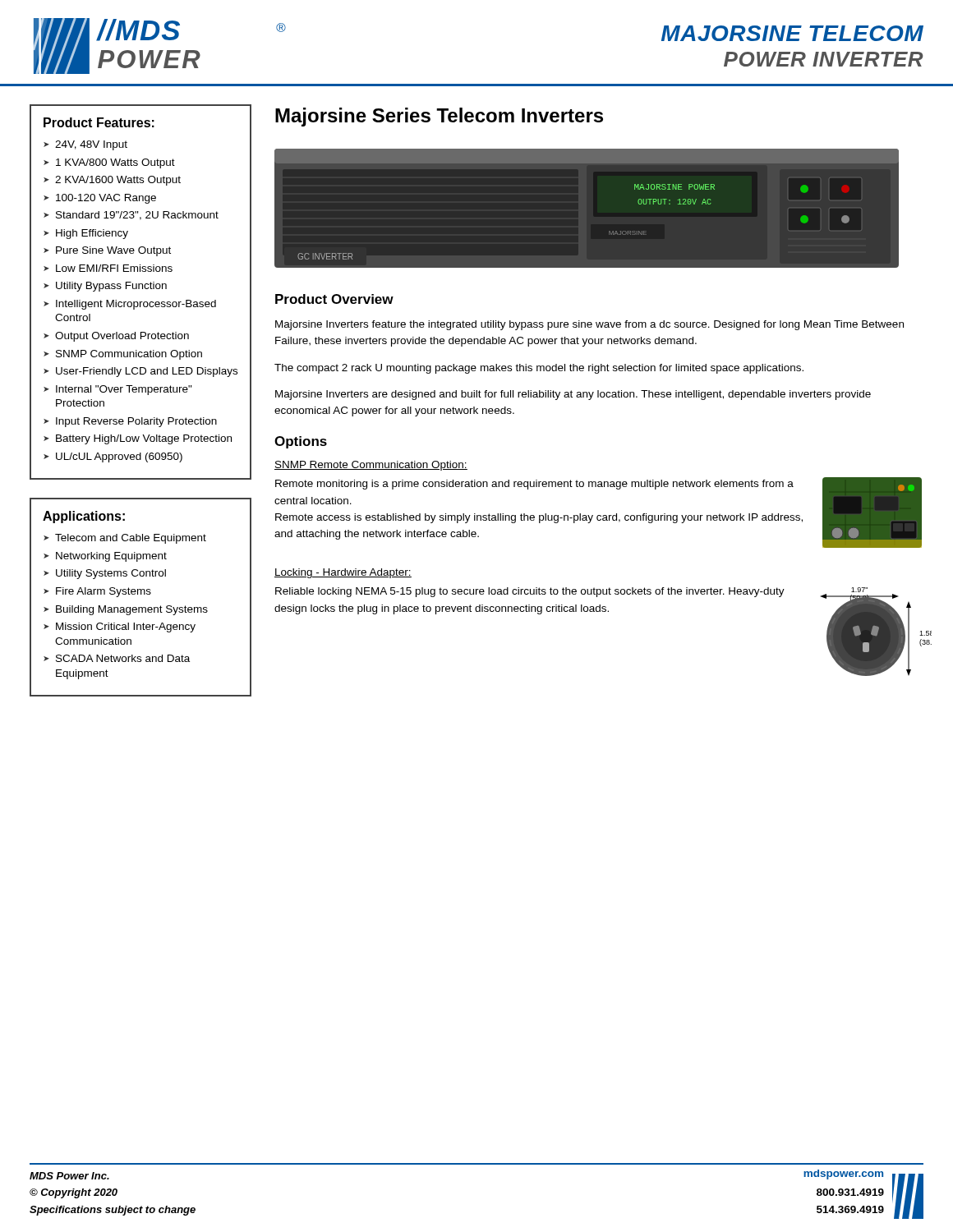The width and height of the screenshot is (953, 1232).
Task: Navigate to the text block starting "UL/cUL Approved (60950)"
Action: point(119,456)
